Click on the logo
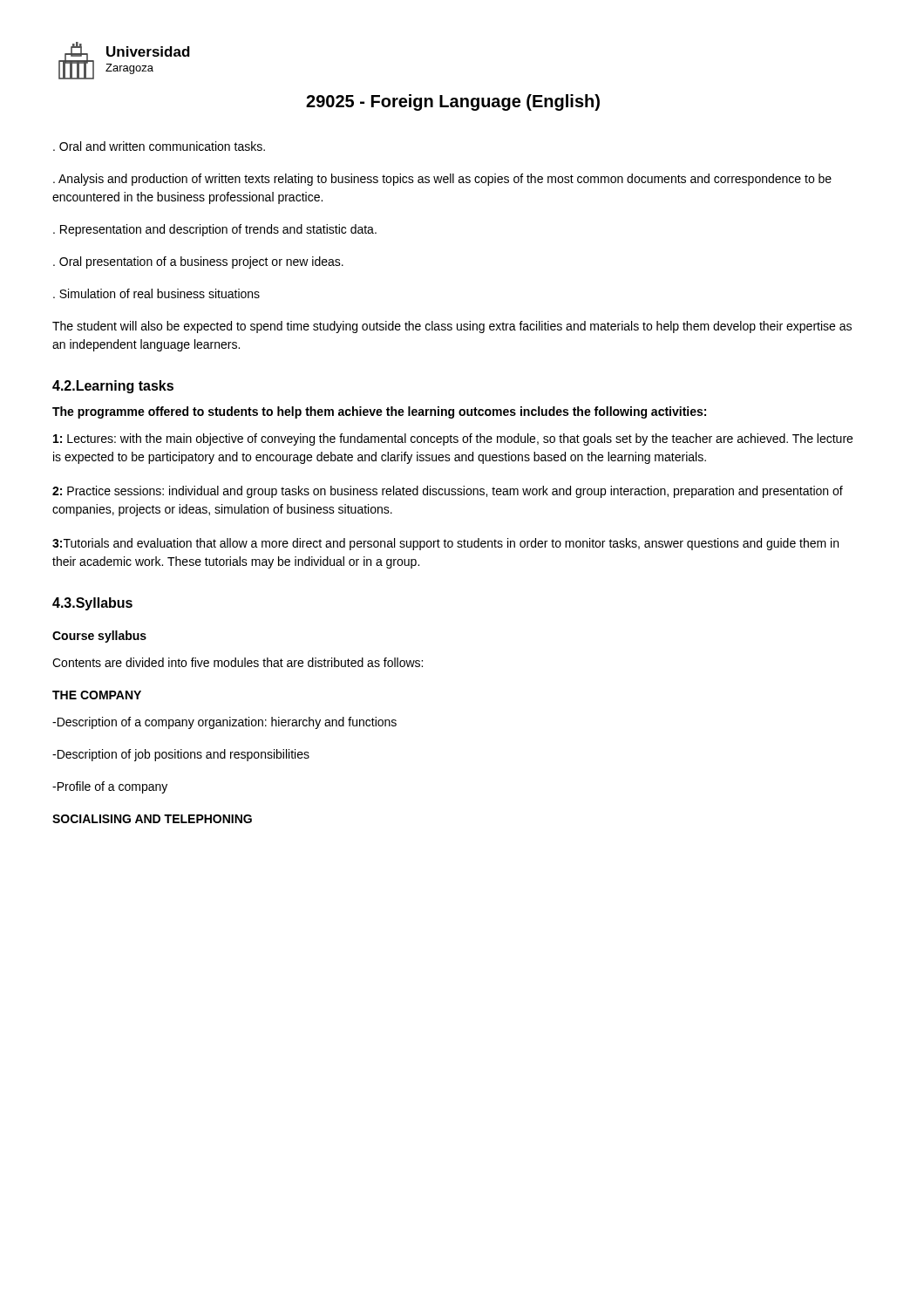 tap(121, 59)
